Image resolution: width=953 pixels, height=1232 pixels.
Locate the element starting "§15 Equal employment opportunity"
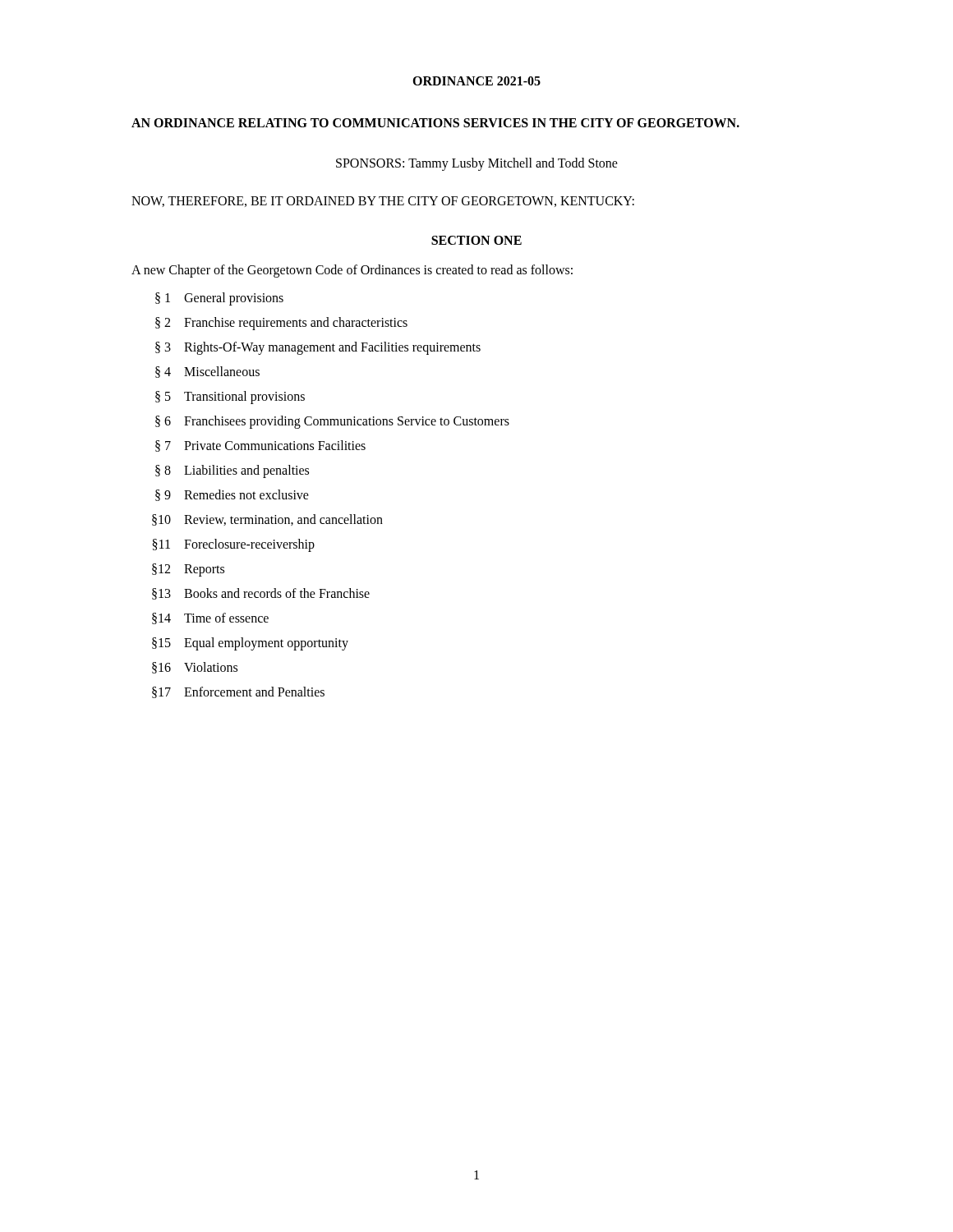point(250,644)
